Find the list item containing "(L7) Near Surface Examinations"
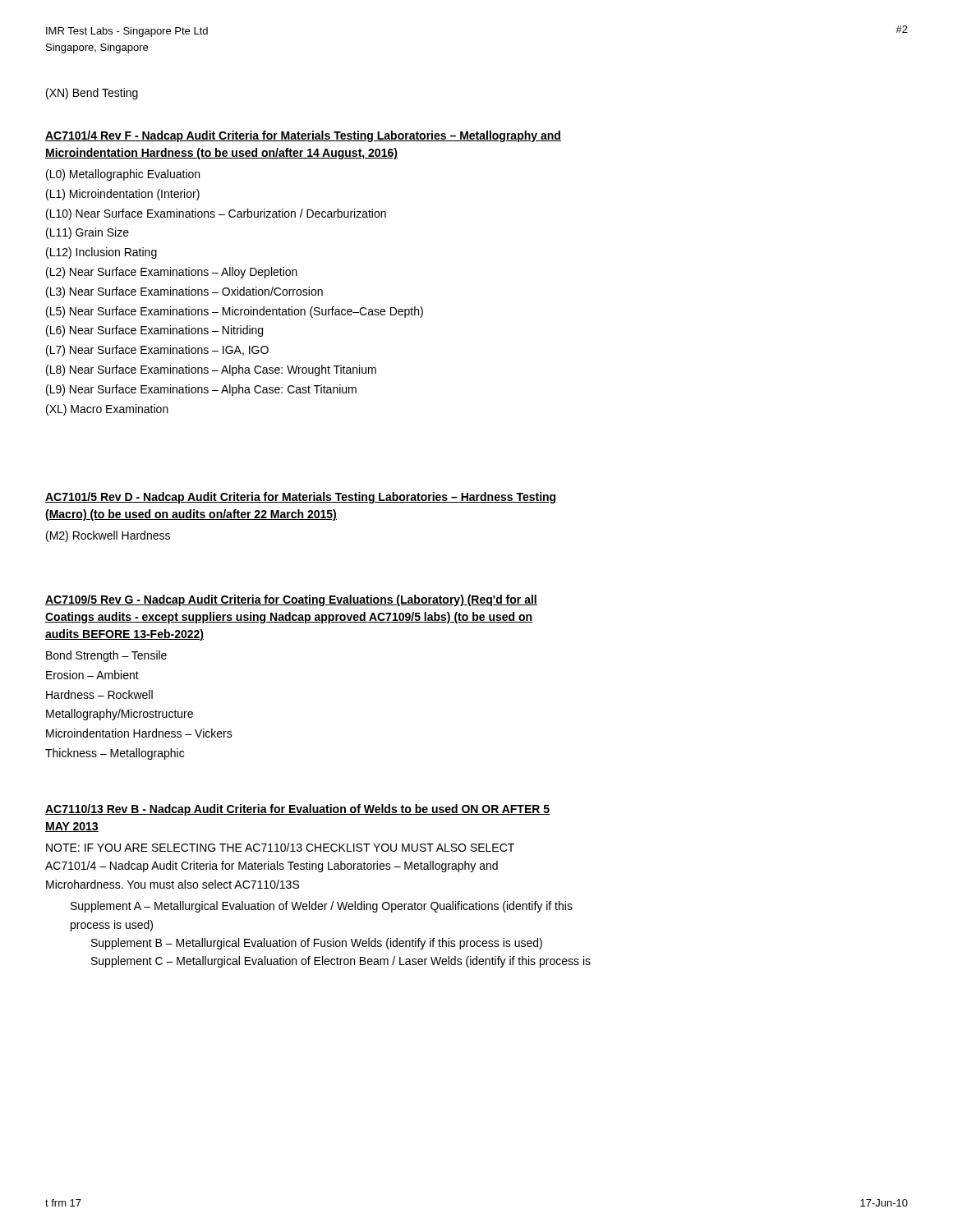Screen dimensions: 1232x953 click(157, 350)
